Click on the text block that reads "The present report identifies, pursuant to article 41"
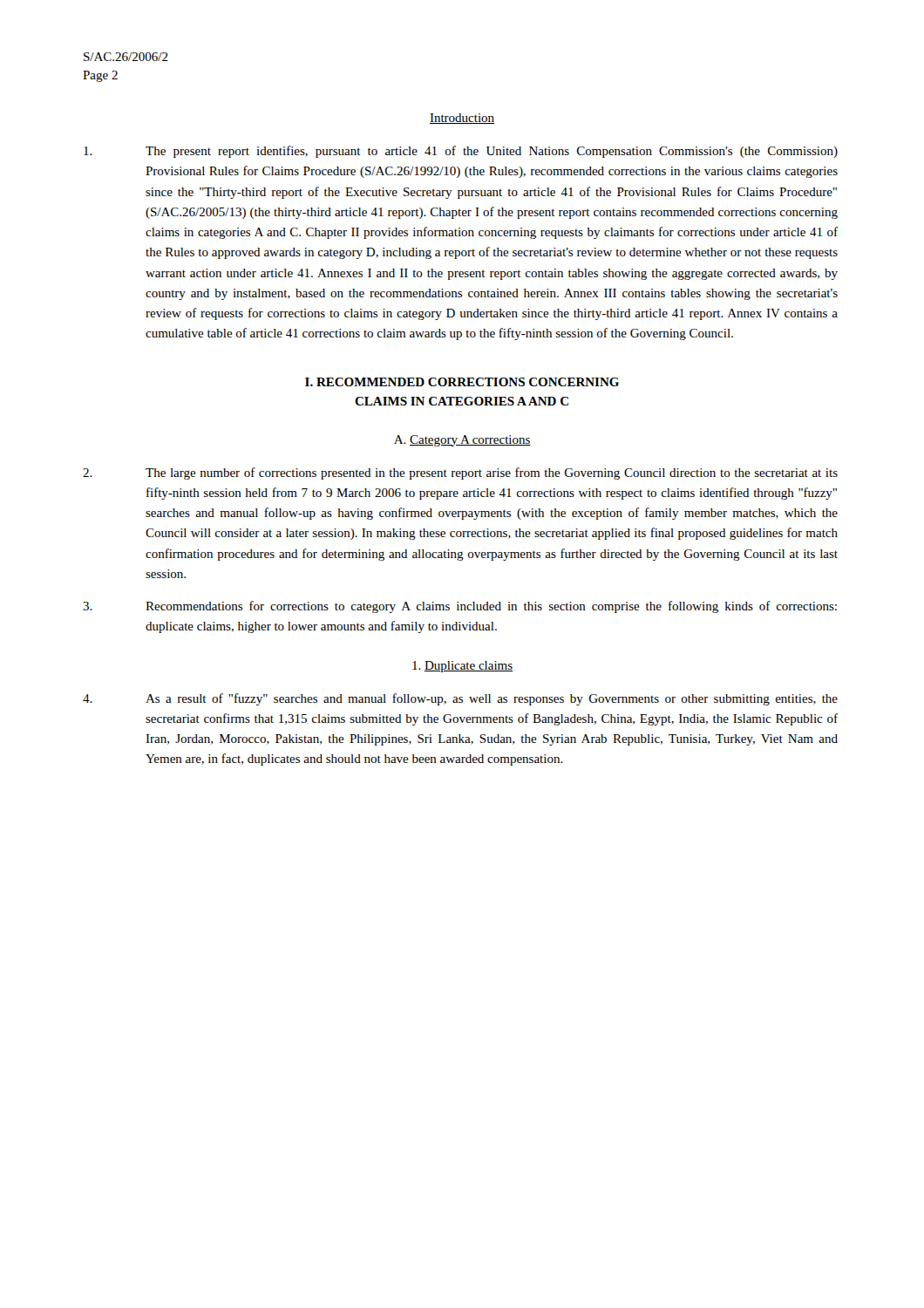 (460, 243)
